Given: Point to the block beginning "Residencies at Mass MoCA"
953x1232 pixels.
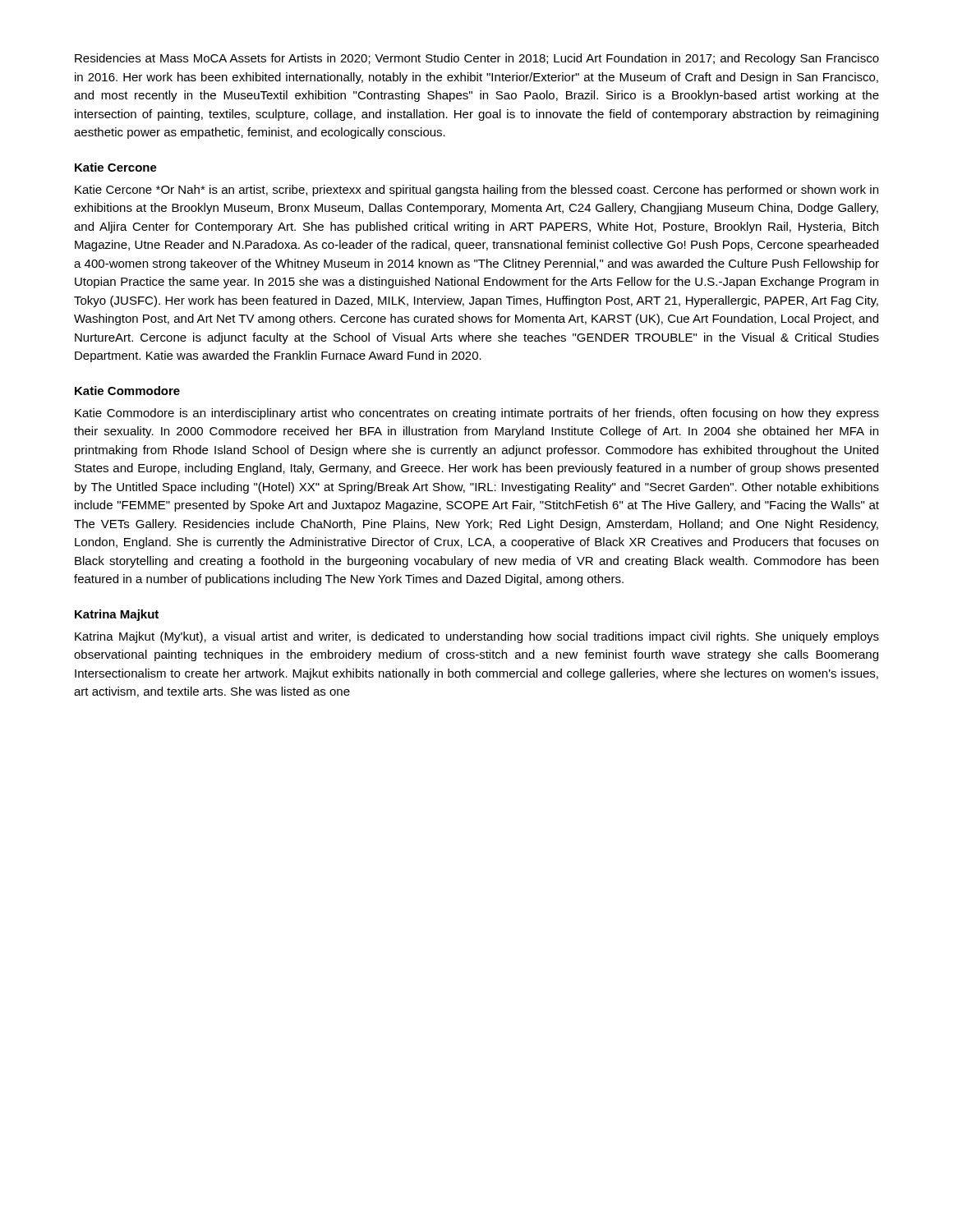Looking at the screenshot, I should pyautogui.click(x=476, y=95).
